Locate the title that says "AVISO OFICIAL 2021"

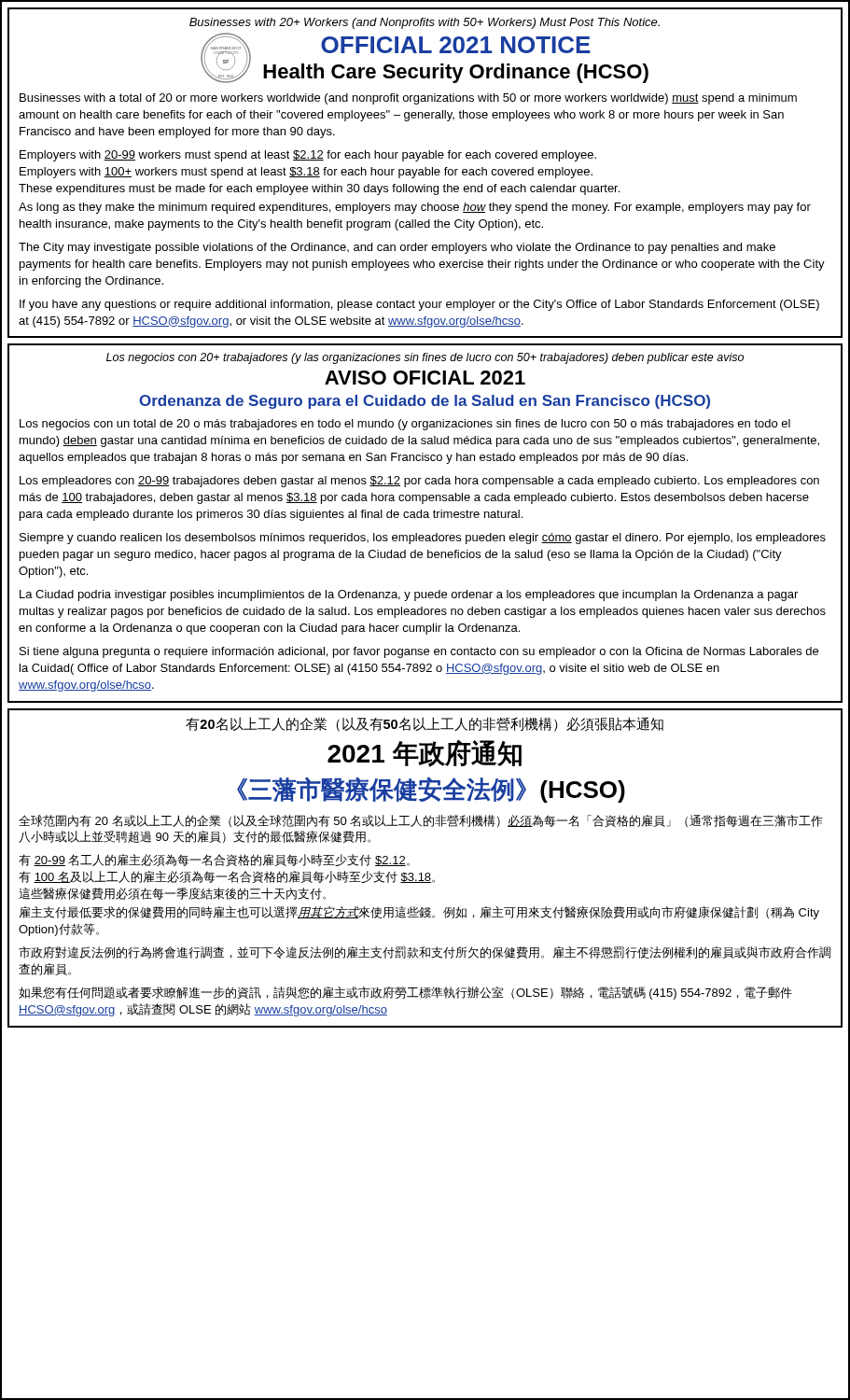[425, 378]
